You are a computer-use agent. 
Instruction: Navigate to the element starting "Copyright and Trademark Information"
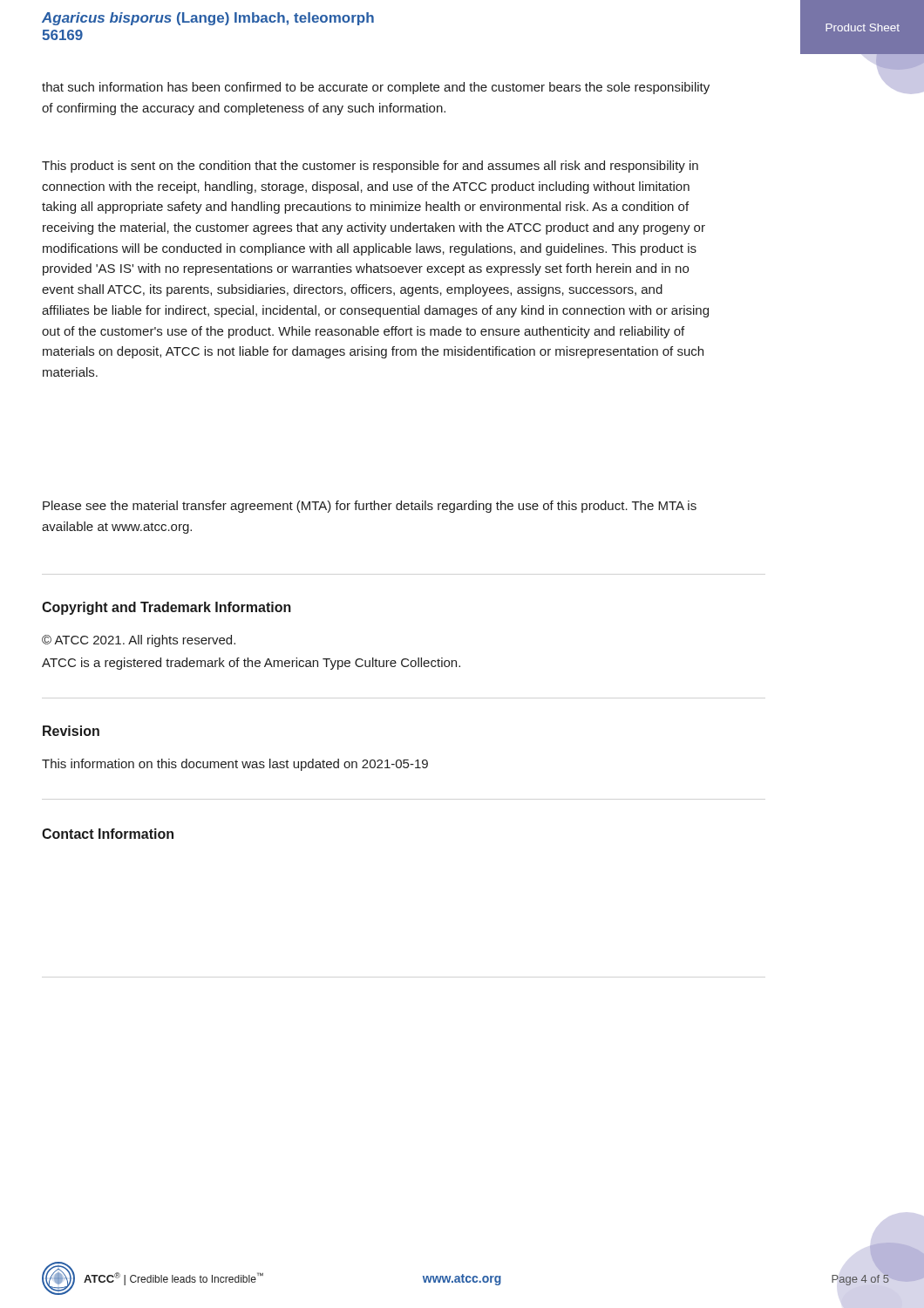click(x=167, y=607)
